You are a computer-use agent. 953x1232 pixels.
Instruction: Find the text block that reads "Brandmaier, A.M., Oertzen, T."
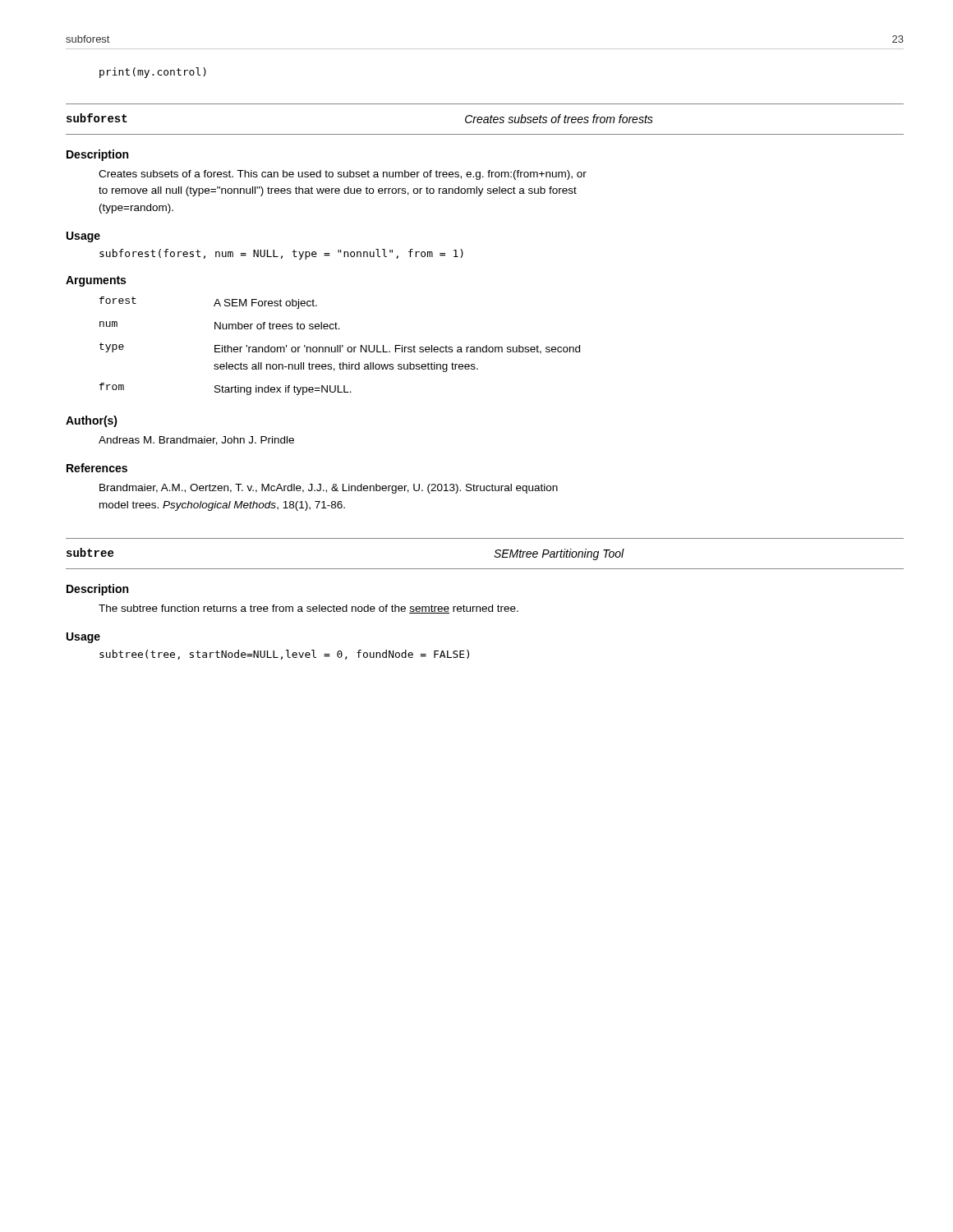click(x=328, y=496)
